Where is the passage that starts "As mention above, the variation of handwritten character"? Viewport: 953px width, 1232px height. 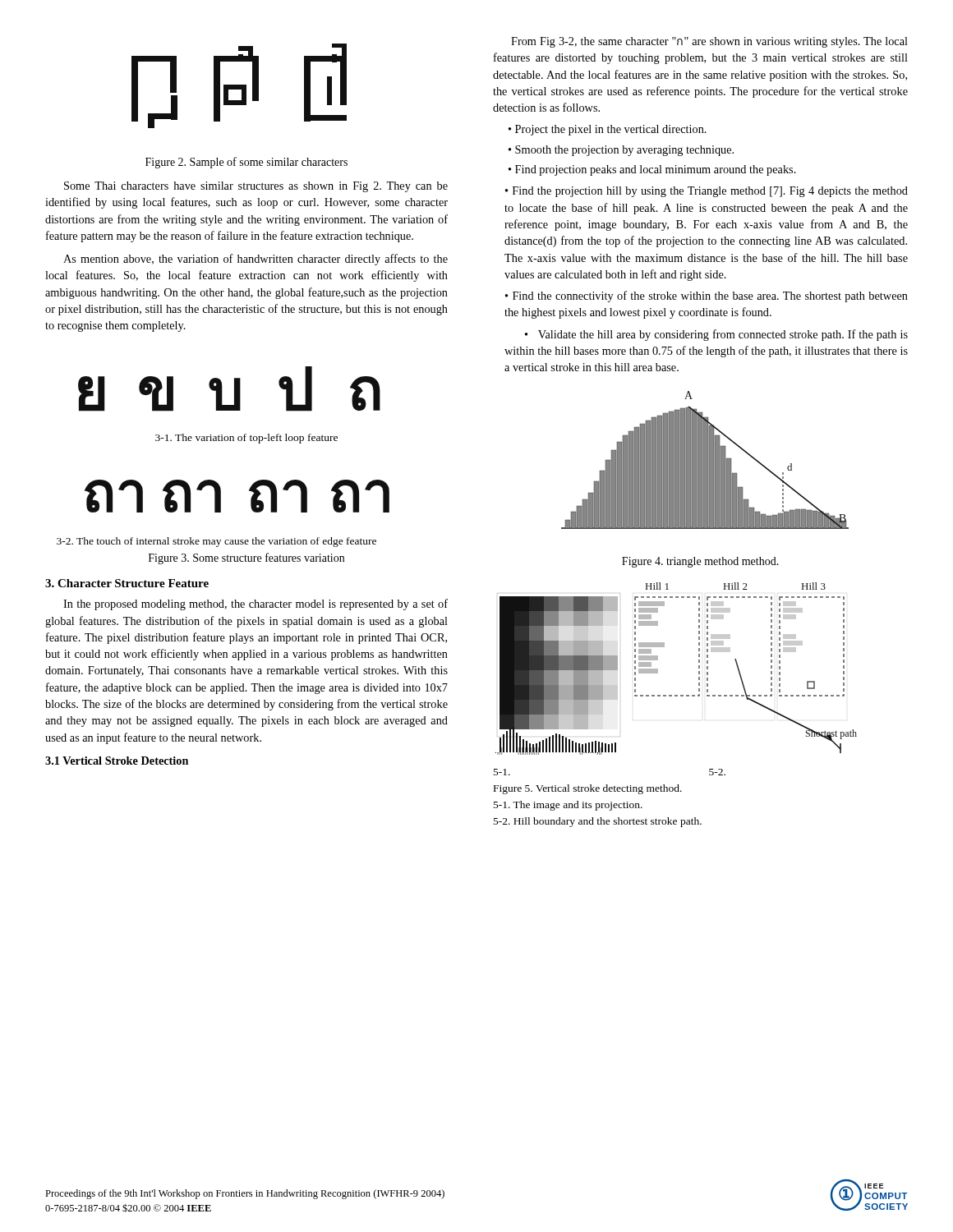[x=246, y=292]
